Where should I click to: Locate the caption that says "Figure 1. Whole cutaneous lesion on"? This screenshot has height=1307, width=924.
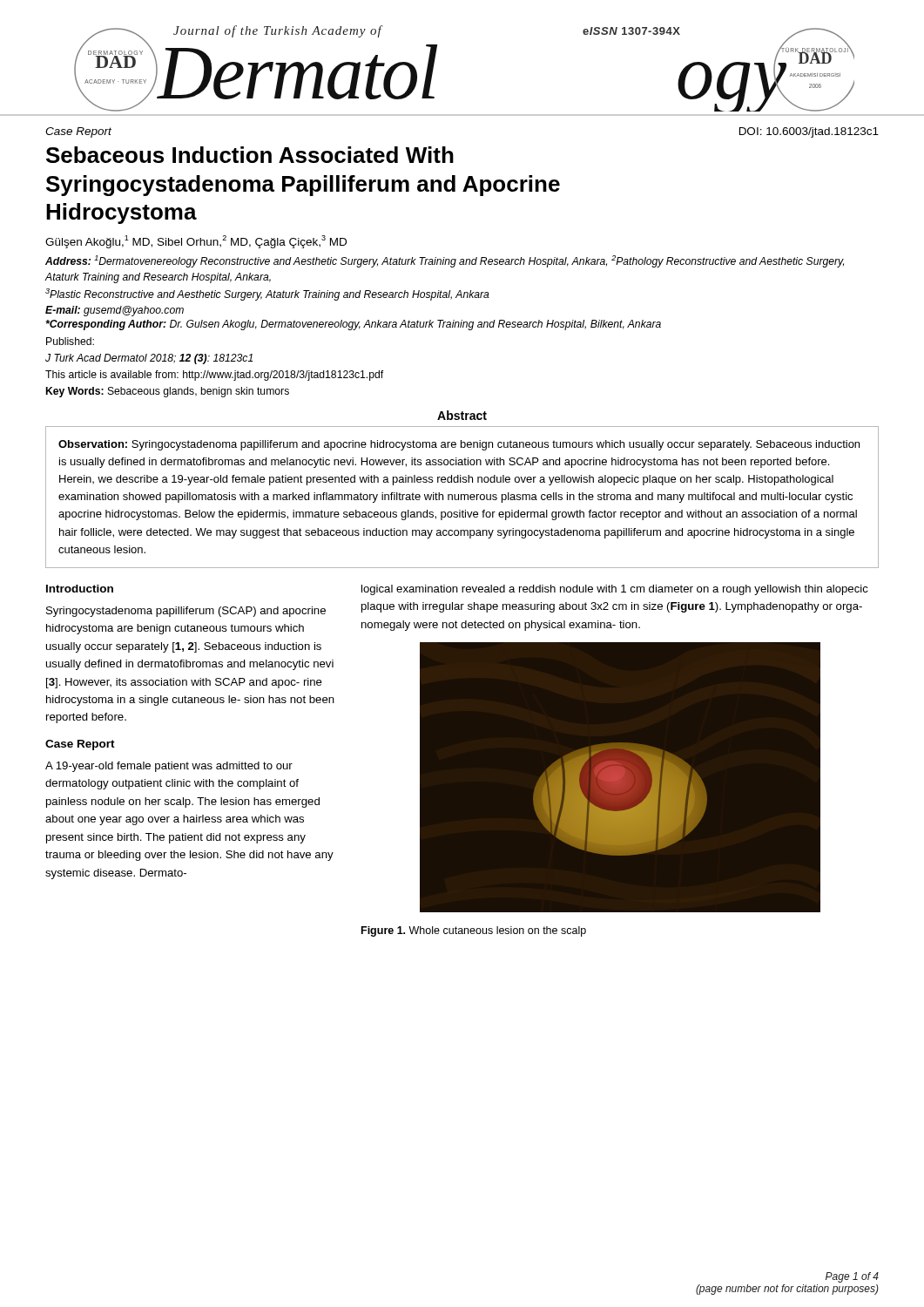pyautogui.click(x=473, y=930)
